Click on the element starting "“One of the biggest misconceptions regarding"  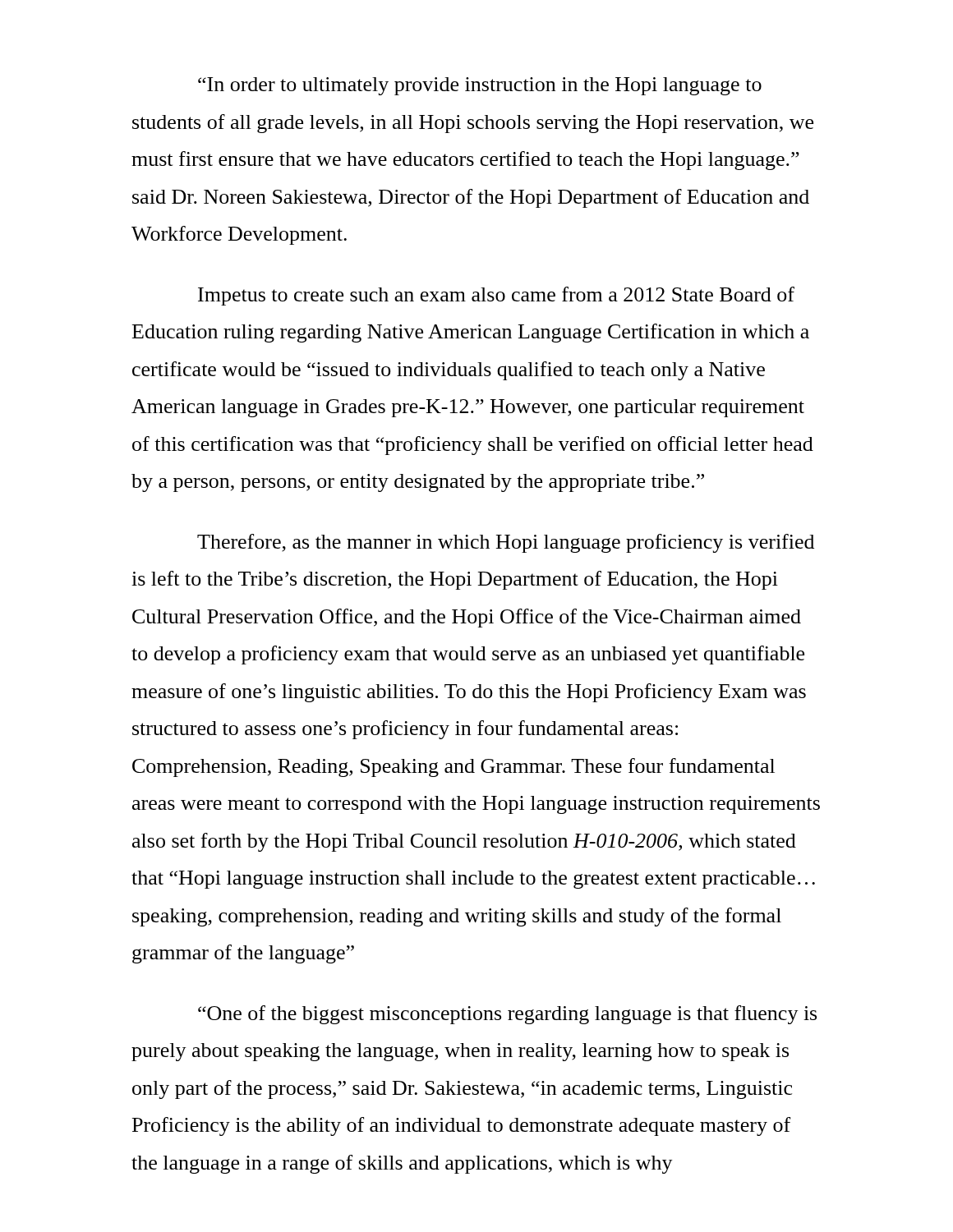tap(476, 1088)
